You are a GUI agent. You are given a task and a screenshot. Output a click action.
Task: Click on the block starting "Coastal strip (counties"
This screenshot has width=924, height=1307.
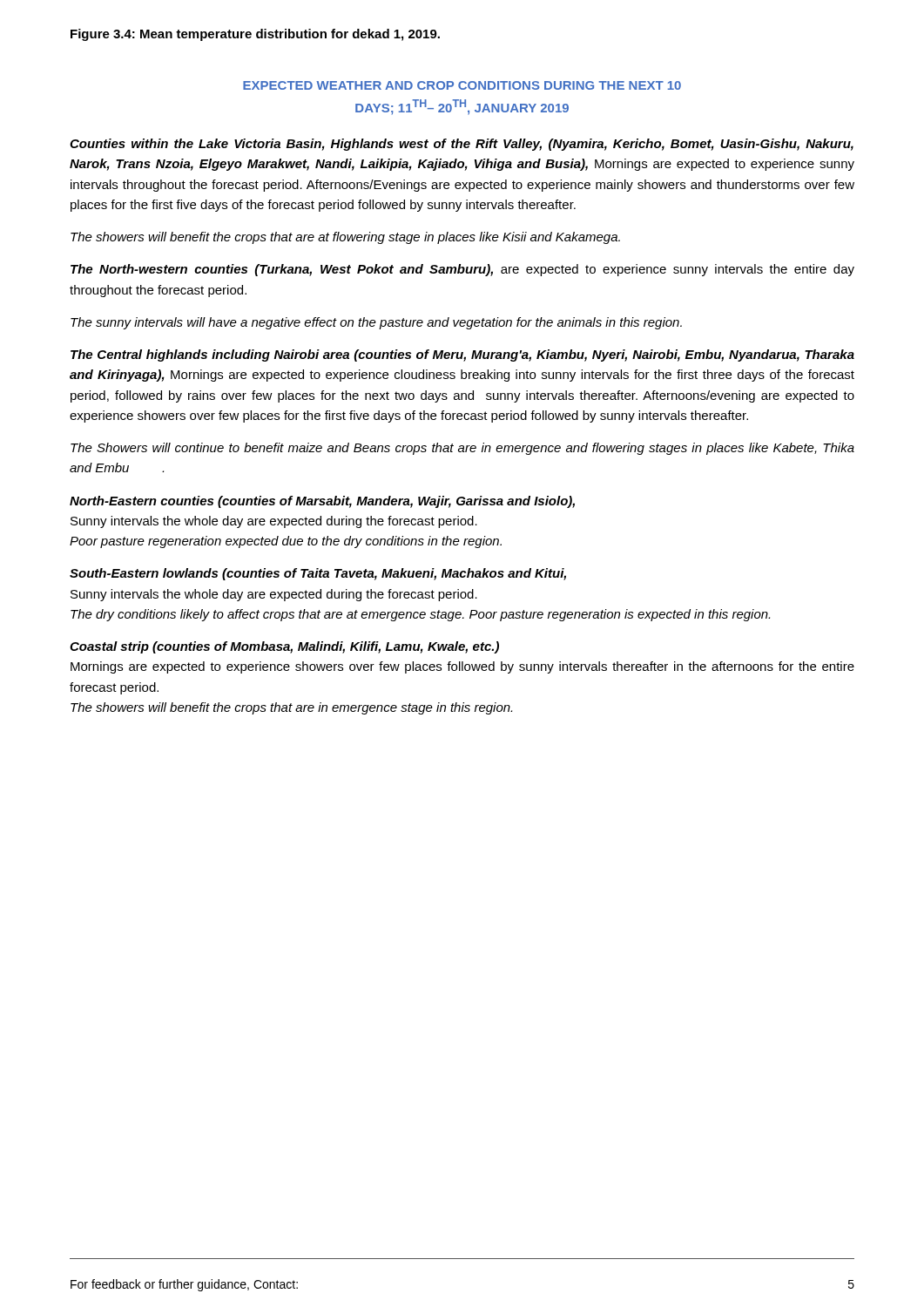click(x=462, y=677)
